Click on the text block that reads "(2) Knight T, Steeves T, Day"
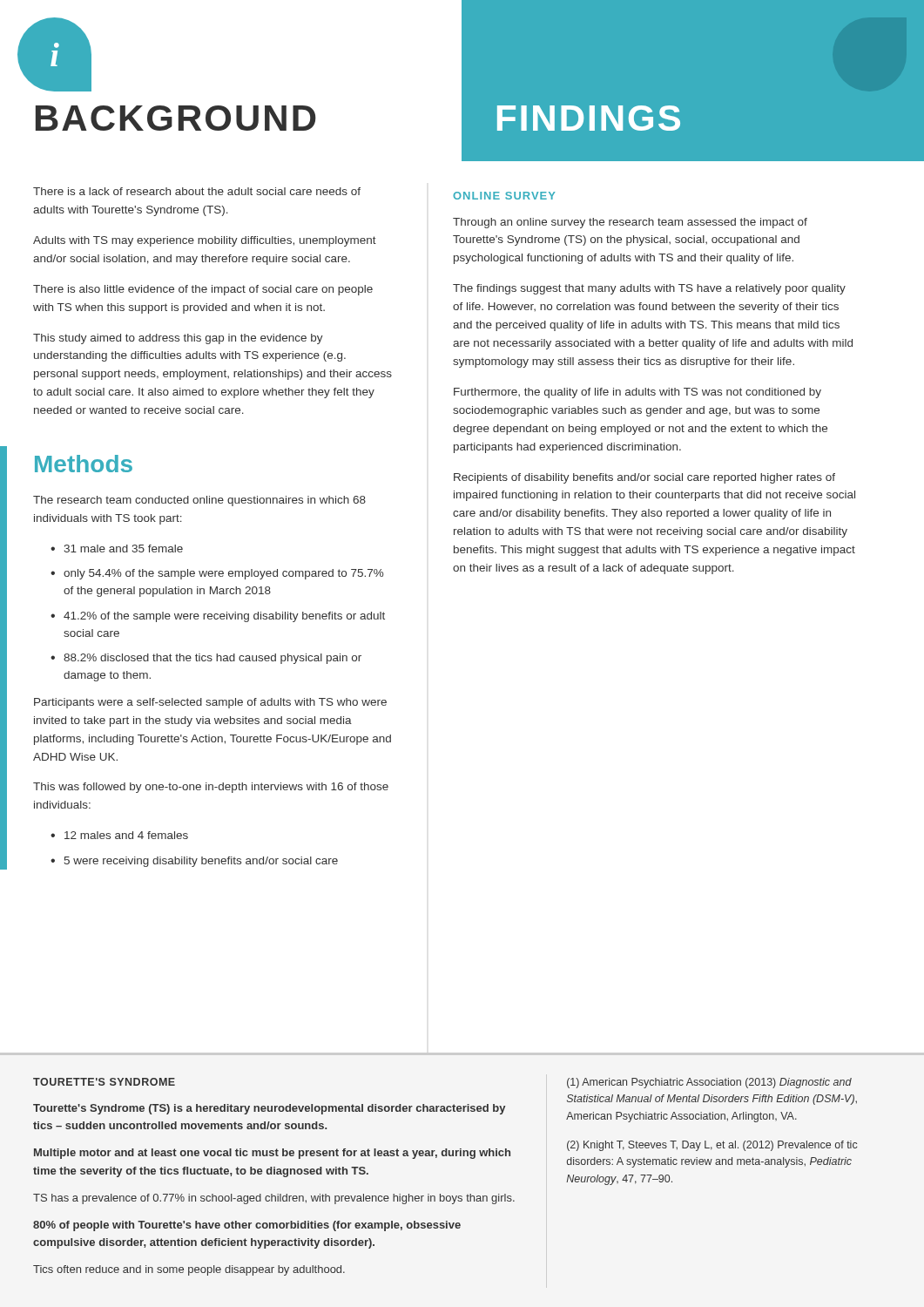Image resolution: width=924 pixels, height=1307 pixels. tap(712, 1162)
